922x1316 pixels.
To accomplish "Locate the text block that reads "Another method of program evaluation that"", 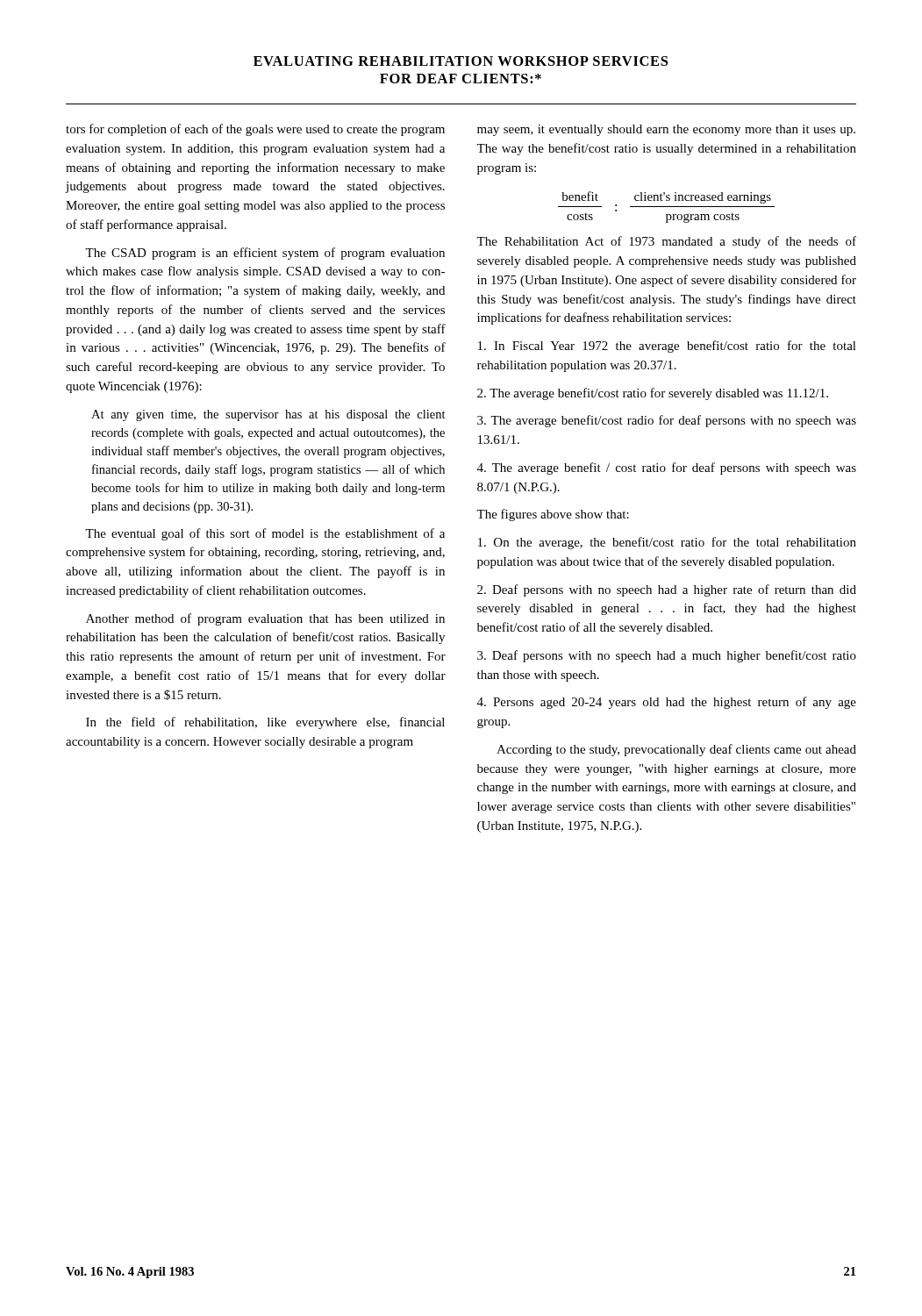I will [256, 657].
